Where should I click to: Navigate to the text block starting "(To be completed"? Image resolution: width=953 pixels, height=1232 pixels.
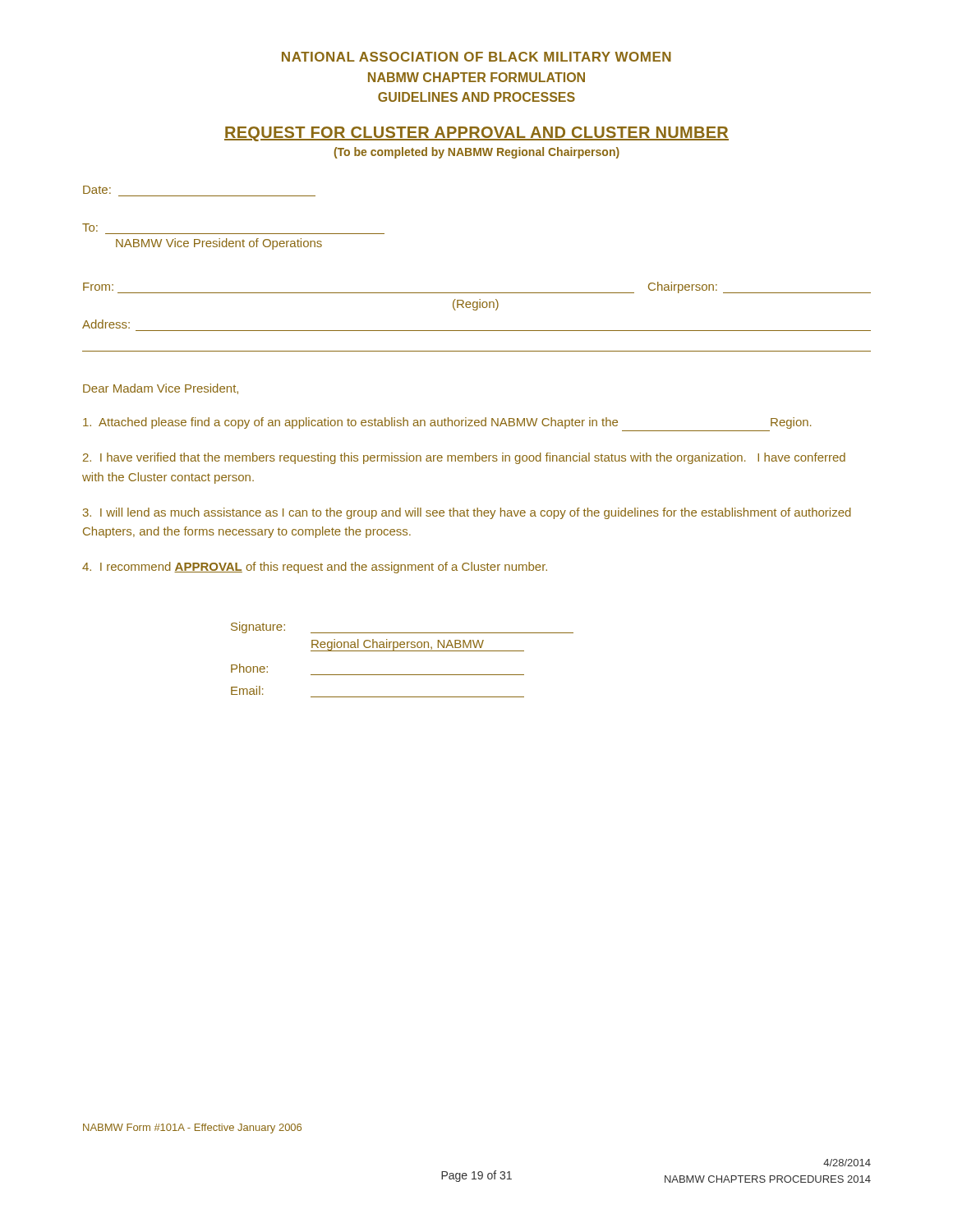(x=476, y=152)
